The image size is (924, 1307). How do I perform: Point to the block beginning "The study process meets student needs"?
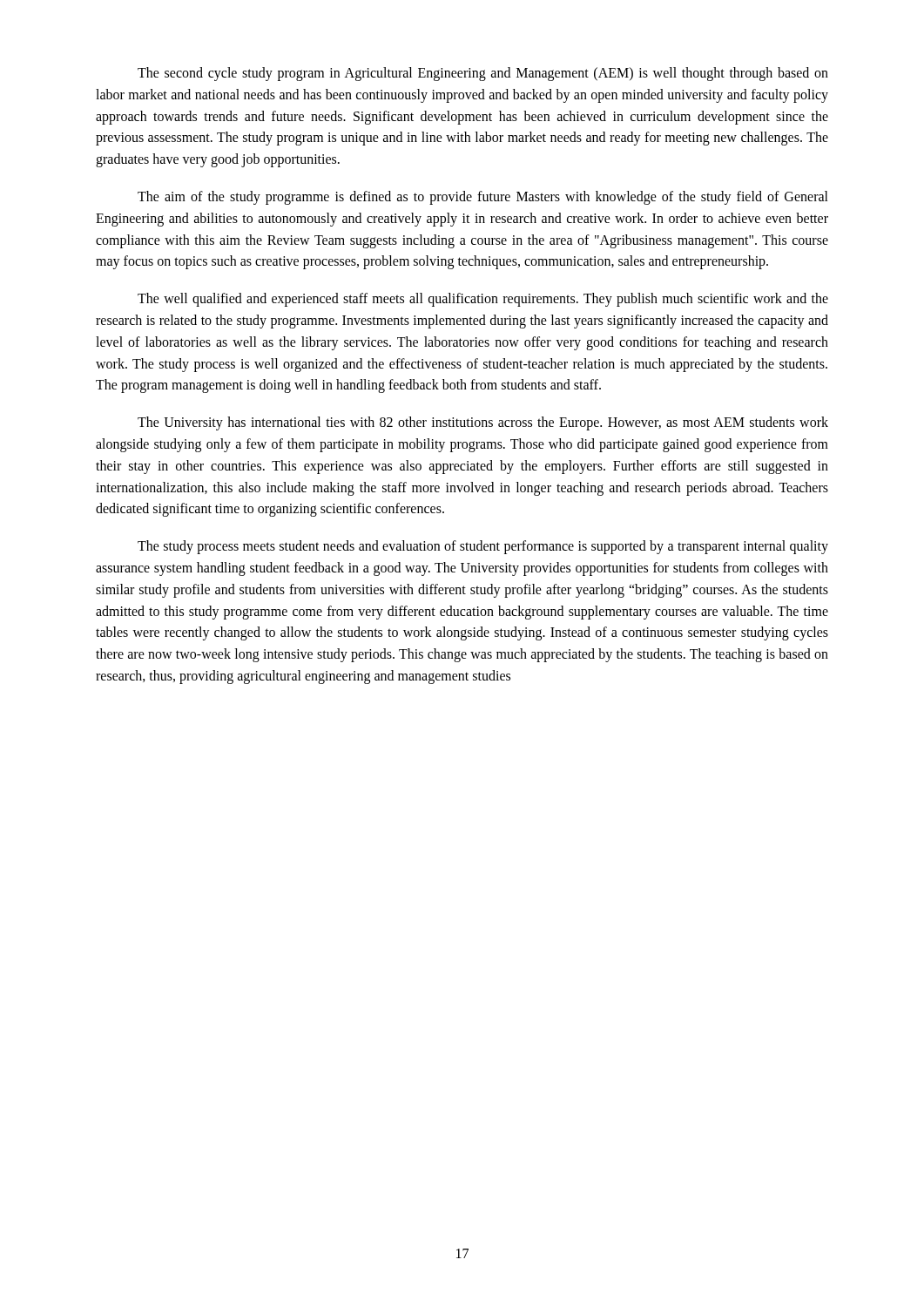[462, 612]
